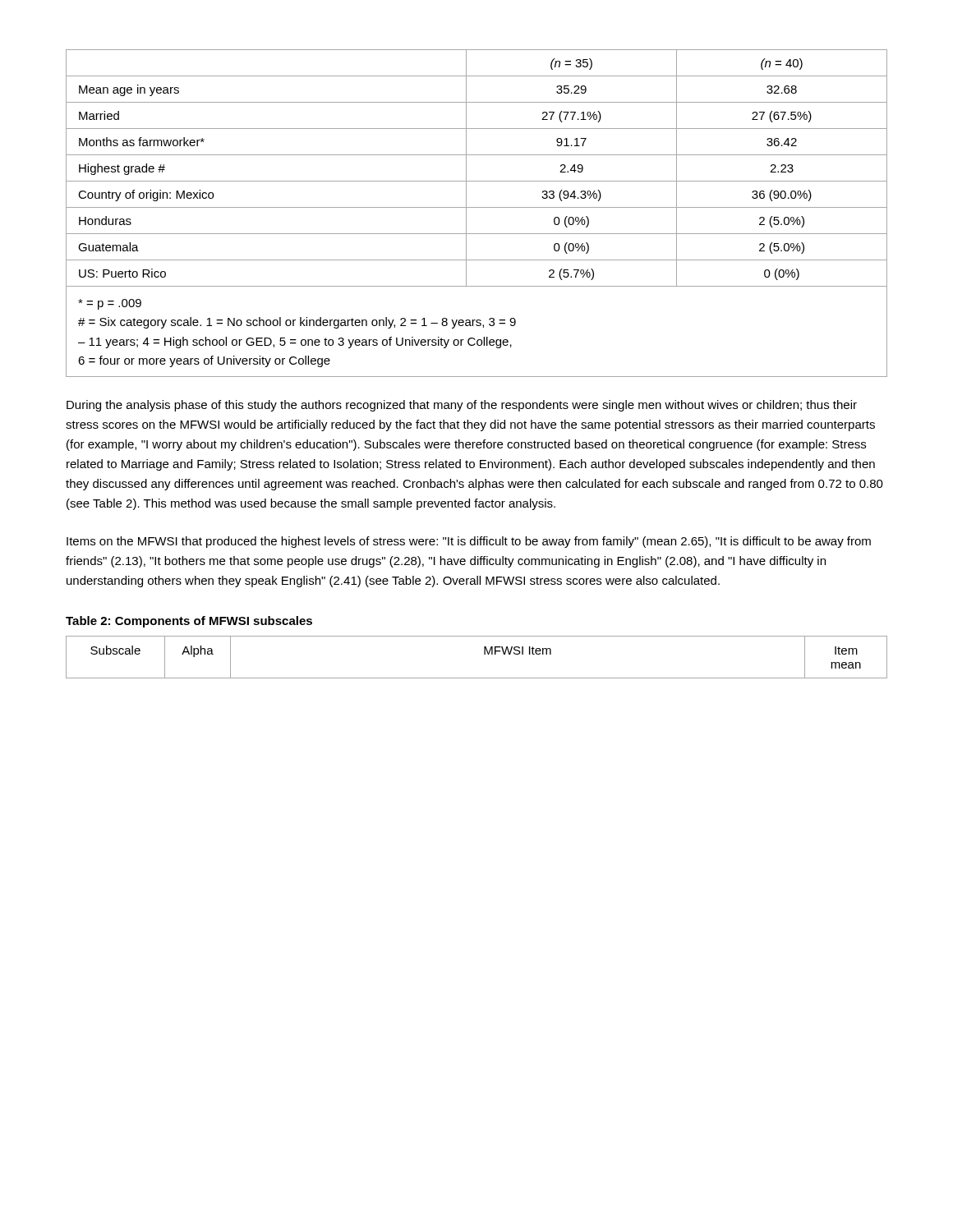Locate the region starting "During the analysis phase of this study"
Viewport: 953px width, 1232px height.
click(x=474, y=454)
